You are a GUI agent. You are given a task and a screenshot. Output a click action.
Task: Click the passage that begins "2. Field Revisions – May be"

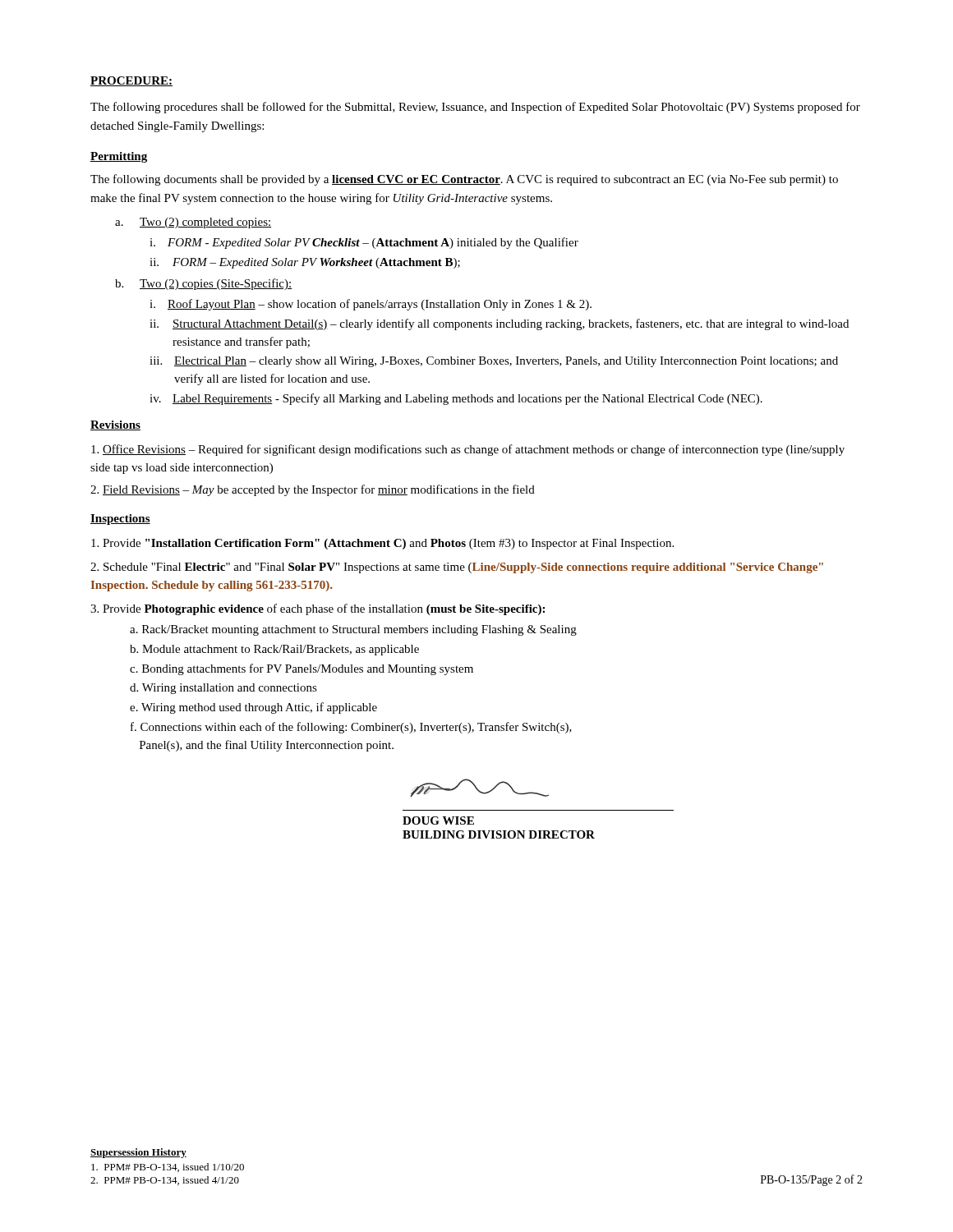(x=312, y=489)
